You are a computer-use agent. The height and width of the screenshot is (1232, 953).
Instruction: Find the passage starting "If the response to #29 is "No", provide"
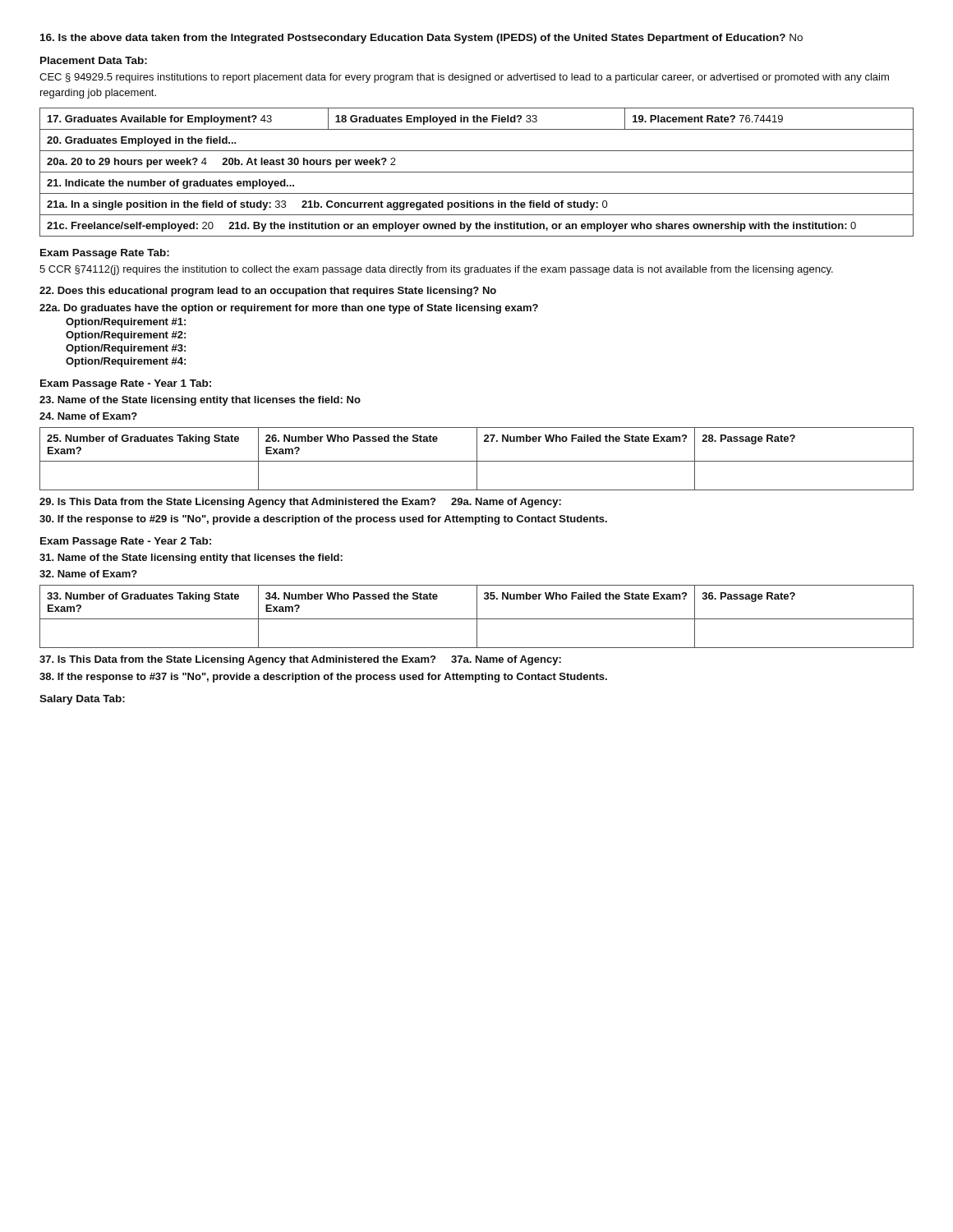point(324,519)
